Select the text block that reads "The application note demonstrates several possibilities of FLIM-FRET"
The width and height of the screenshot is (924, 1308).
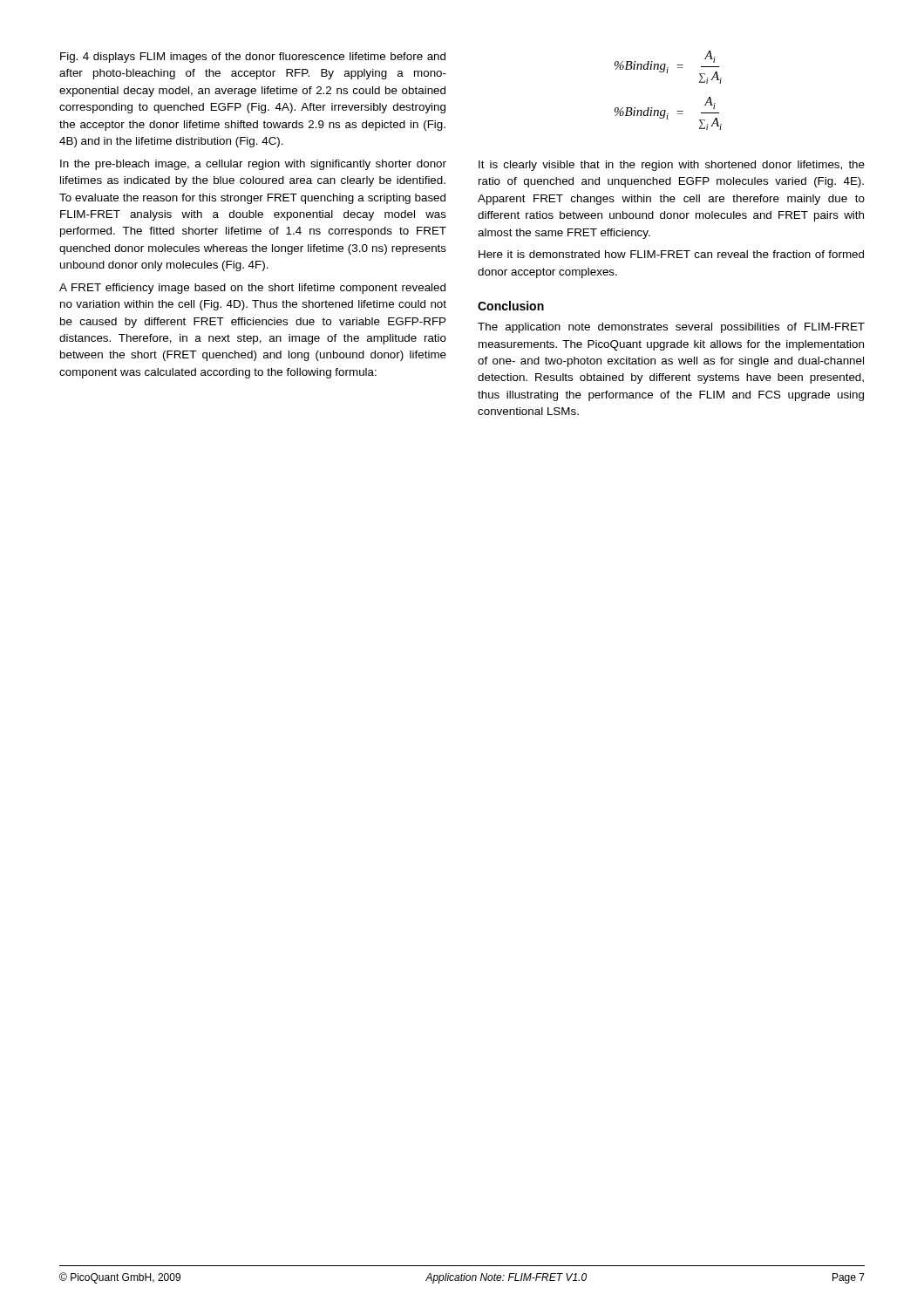[x=671, y=369]
